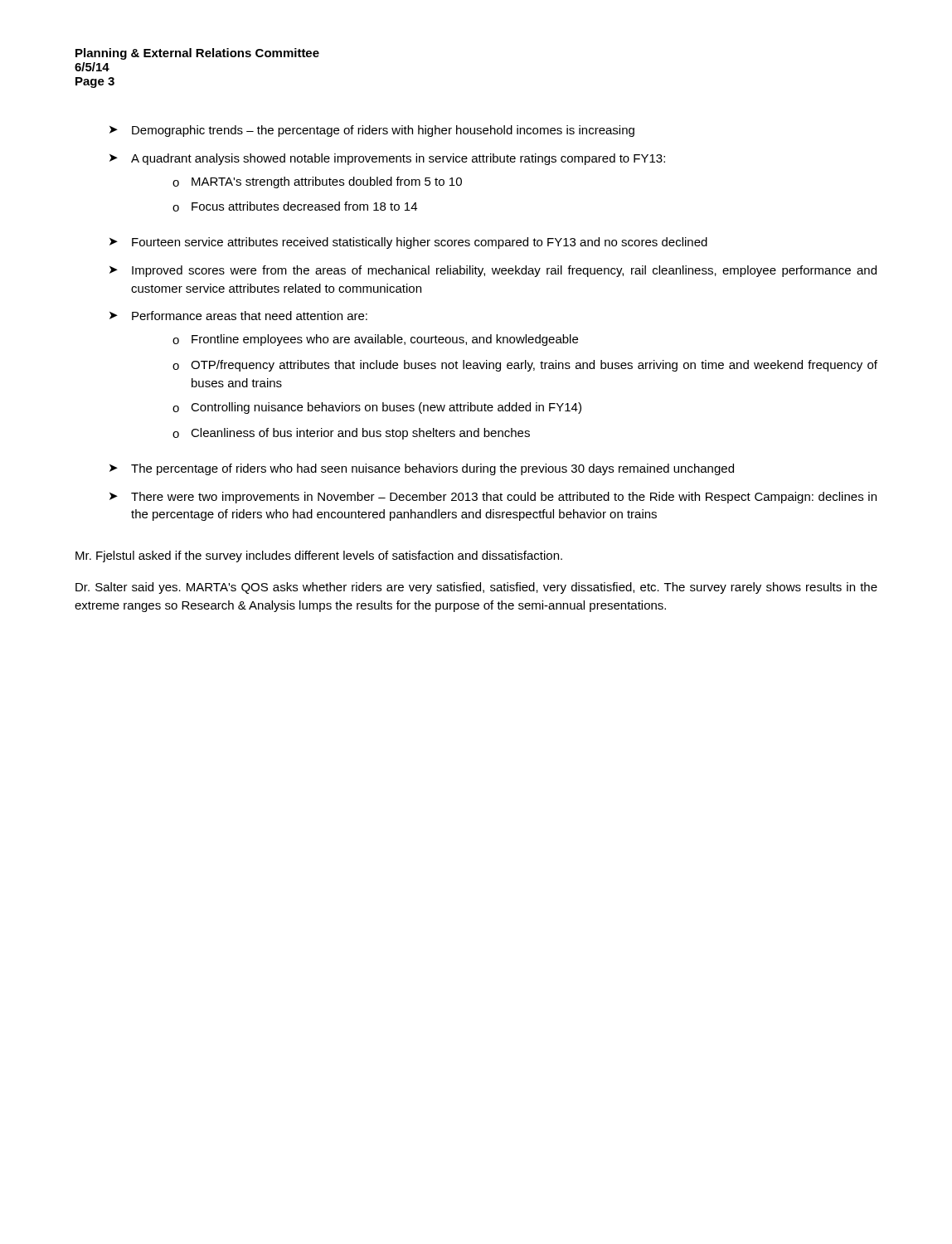Screen dimensions: 1244x952
Task: Navigate to the element starting "o OTP/frequency attributes"
Action: pyautogui.click(x=525, y=374)
